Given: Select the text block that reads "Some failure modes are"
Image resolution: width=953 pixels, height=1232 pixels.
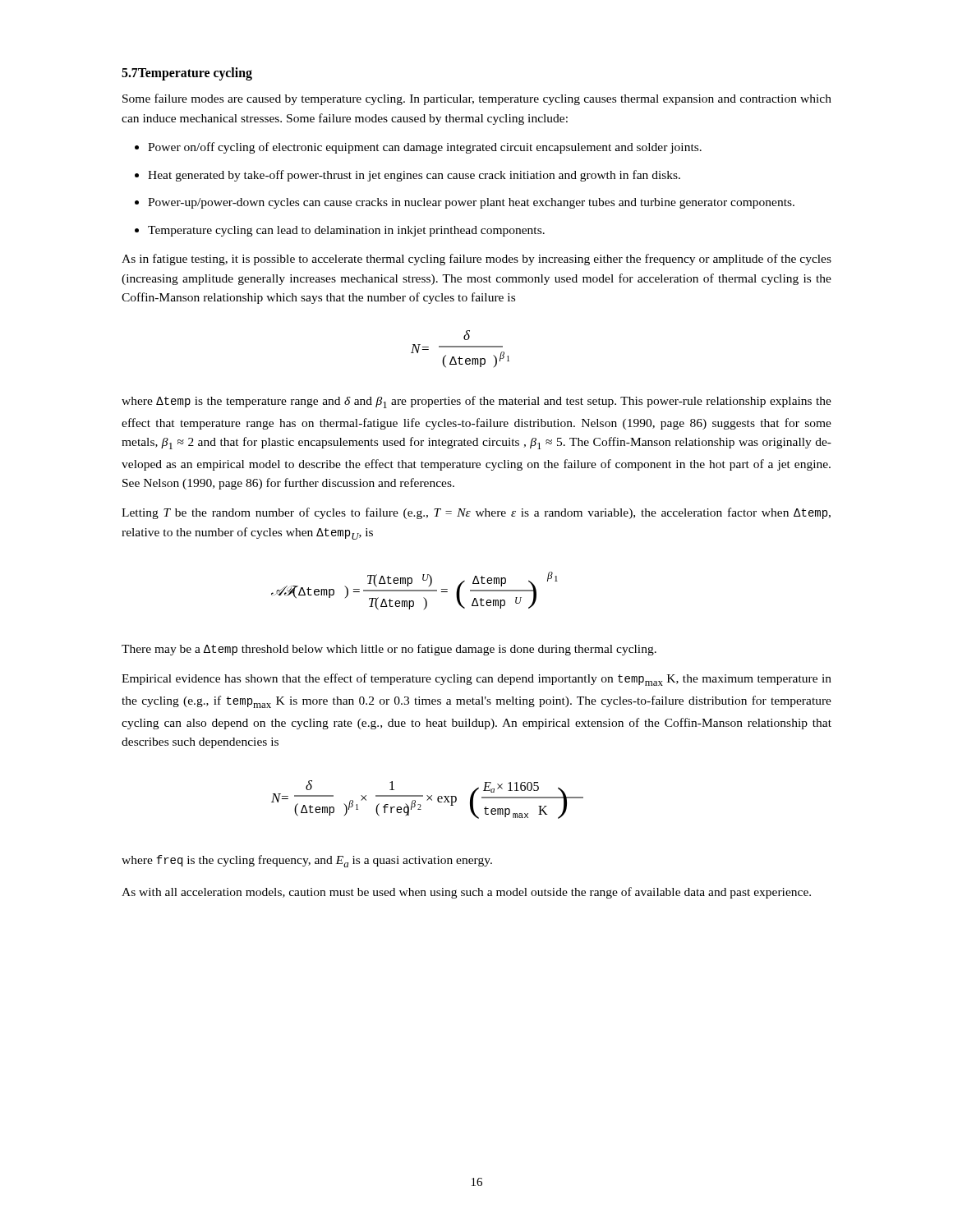Looking at the screenshot, I should coord(476,108).
